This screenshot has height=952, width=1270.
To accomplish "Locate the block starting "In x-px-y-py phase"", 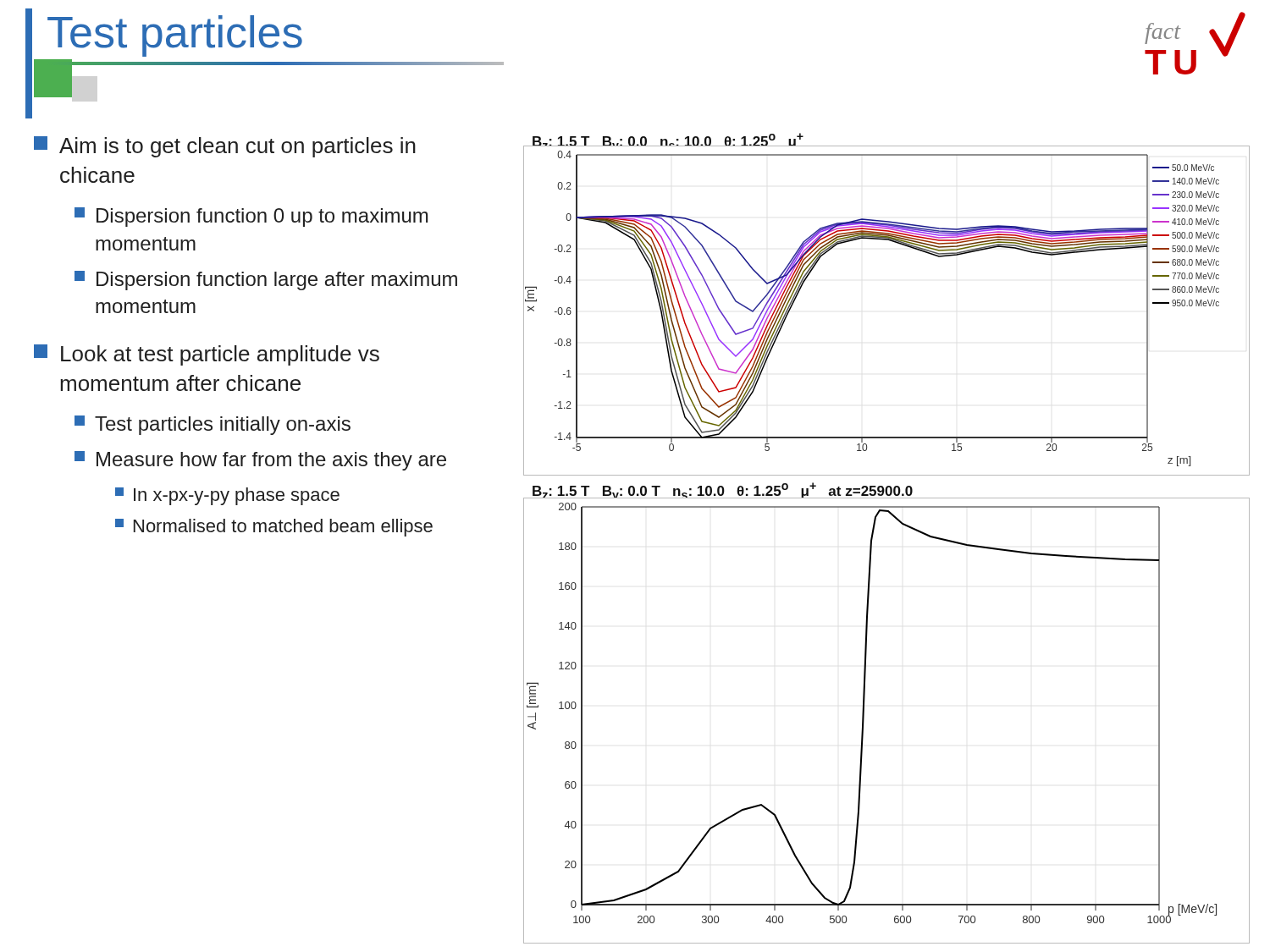I will (228, 495).
